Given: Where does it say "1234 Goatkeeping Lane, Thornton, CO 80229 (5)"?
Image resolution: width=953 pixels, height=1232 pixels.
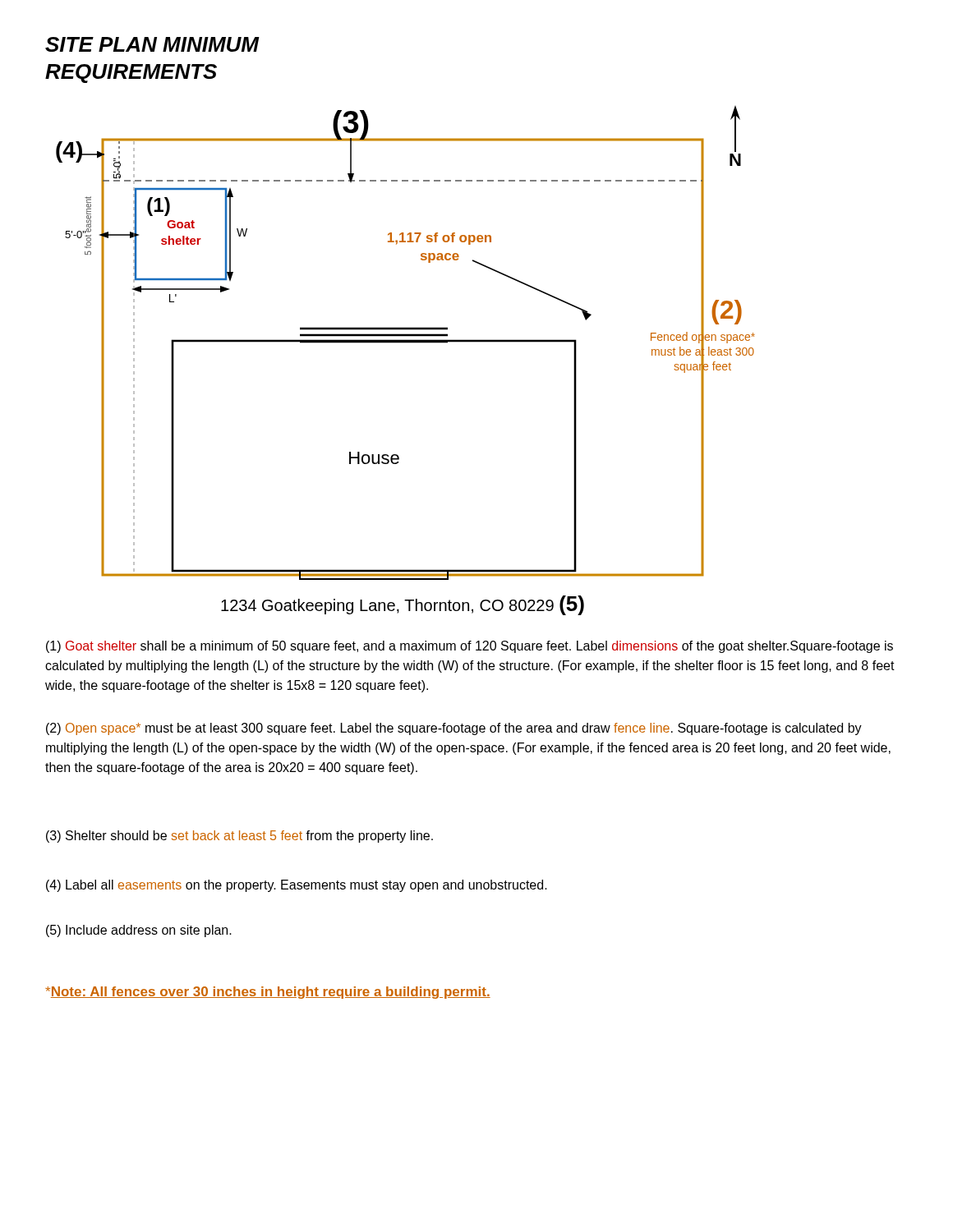Looking at the screenshot, I should pos(403,604).
